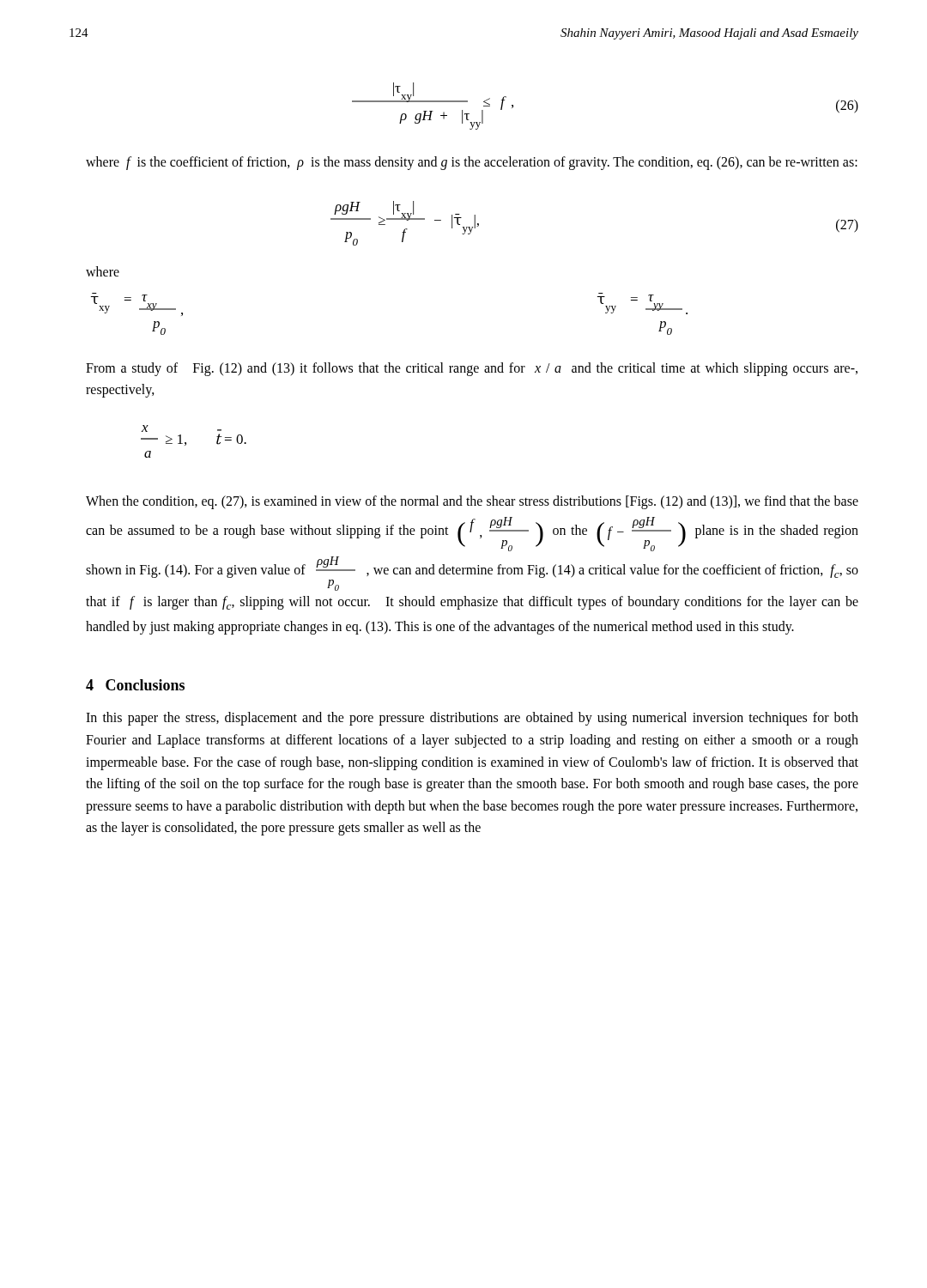Locate the text "4 Conclusions"
This screenshot has width=927, height=1288.
click(x=135, y=686)
